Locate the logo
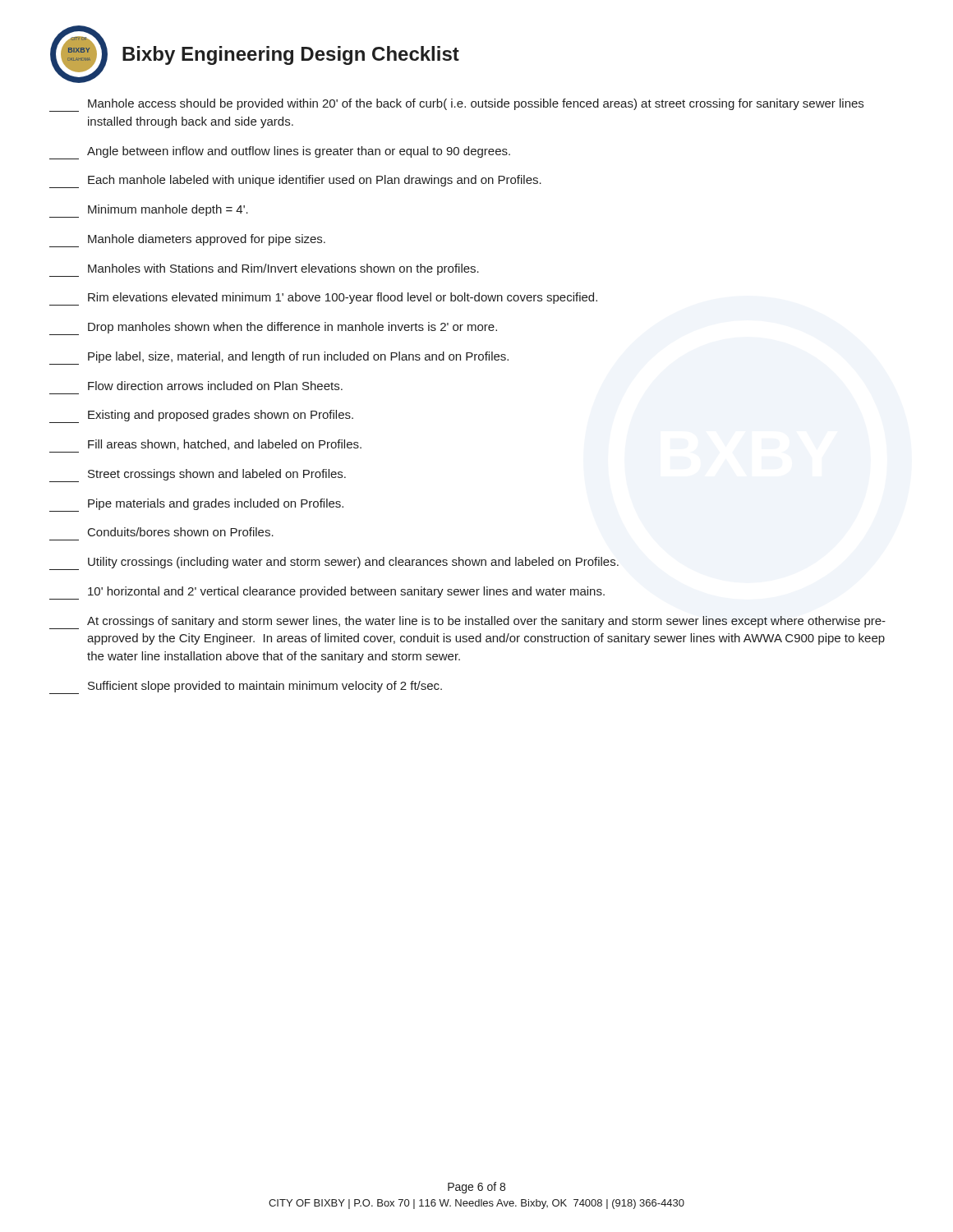953x1232 pixels. click(x=79, y=54)
